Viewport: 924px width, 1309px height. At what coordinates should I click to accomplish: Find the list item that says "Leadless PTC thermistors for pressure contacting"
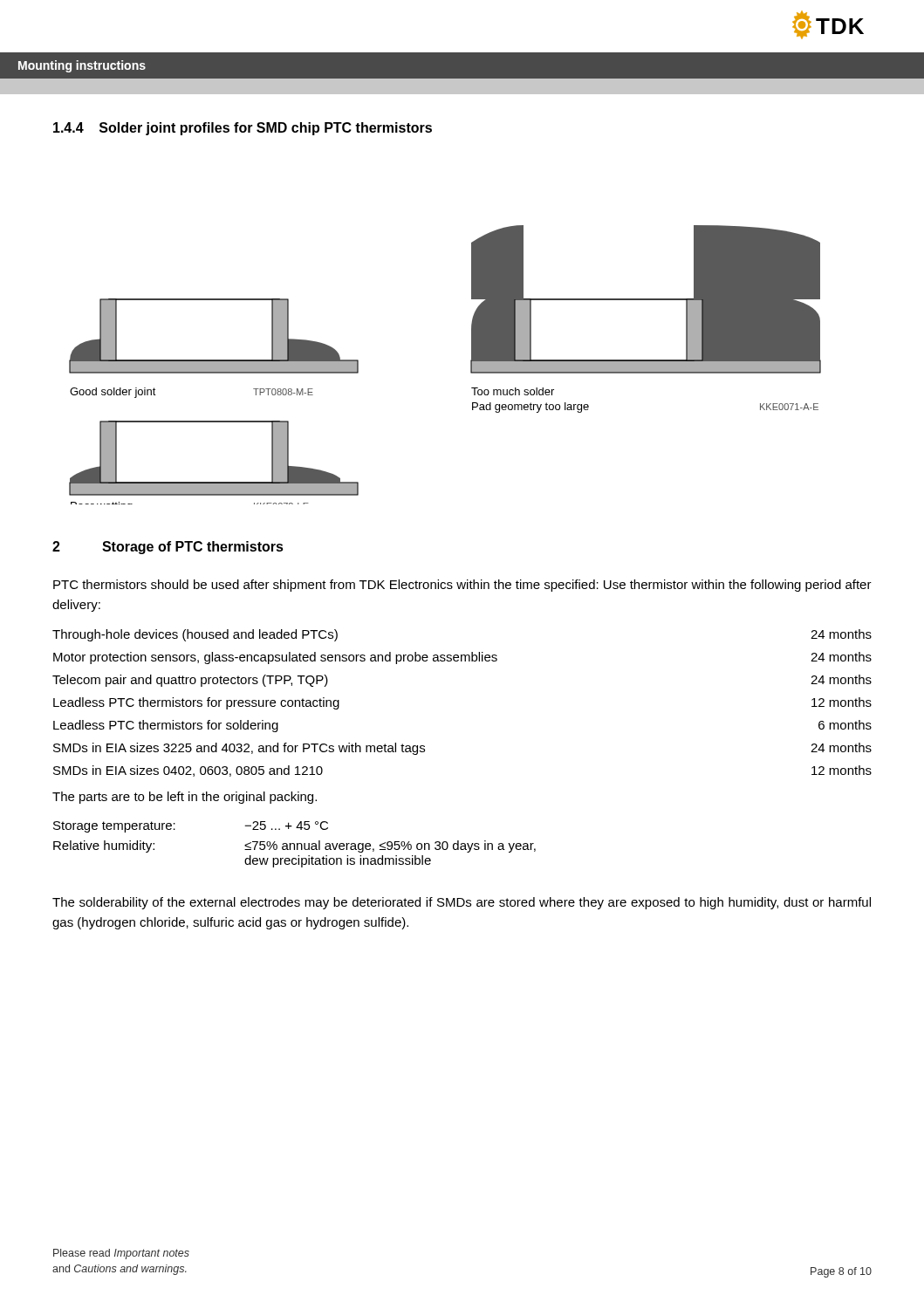[198, 703]
